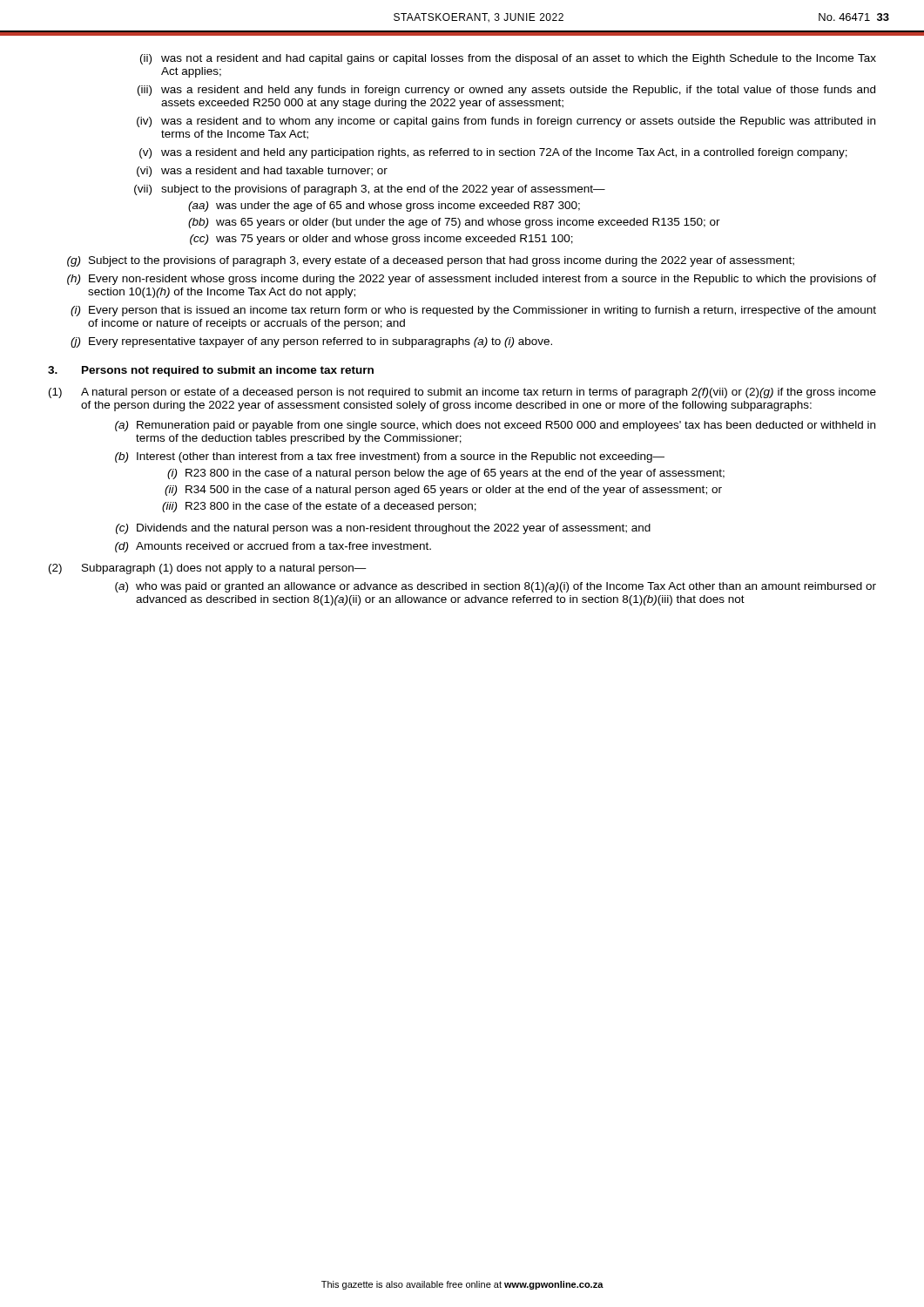The image size is (924, 1307).
Task: Click on the passage starting "(1) A natural person or"
Action: (x=462, y=398)
